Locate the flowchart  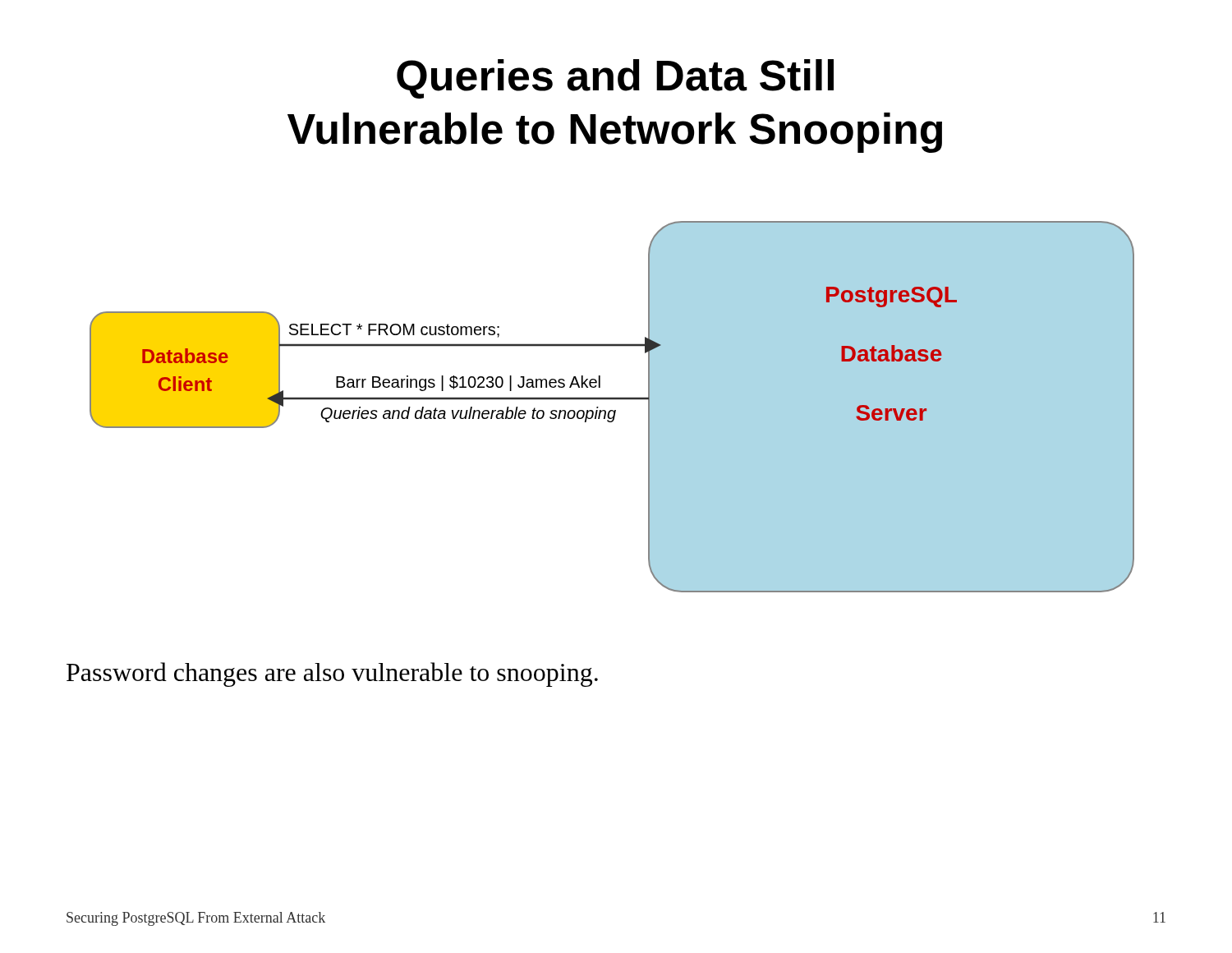pyautogui.click(x=616, y=407)
